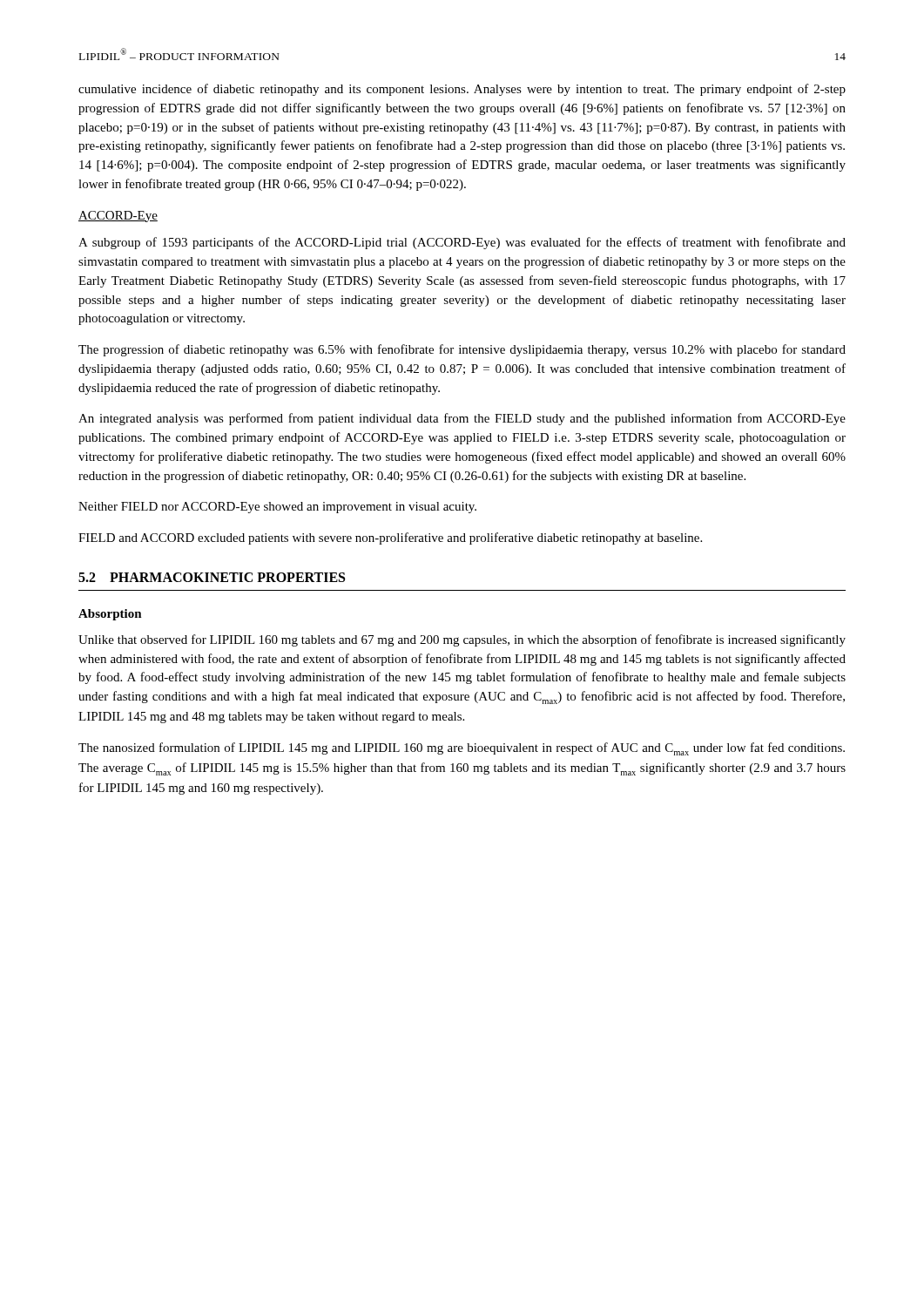Image resolution: width=924 pixels, height=1307 pixels.
Task: Find the text block that says "Unlike that observed"
Action: pyautogui.click(x=462, y=678)
